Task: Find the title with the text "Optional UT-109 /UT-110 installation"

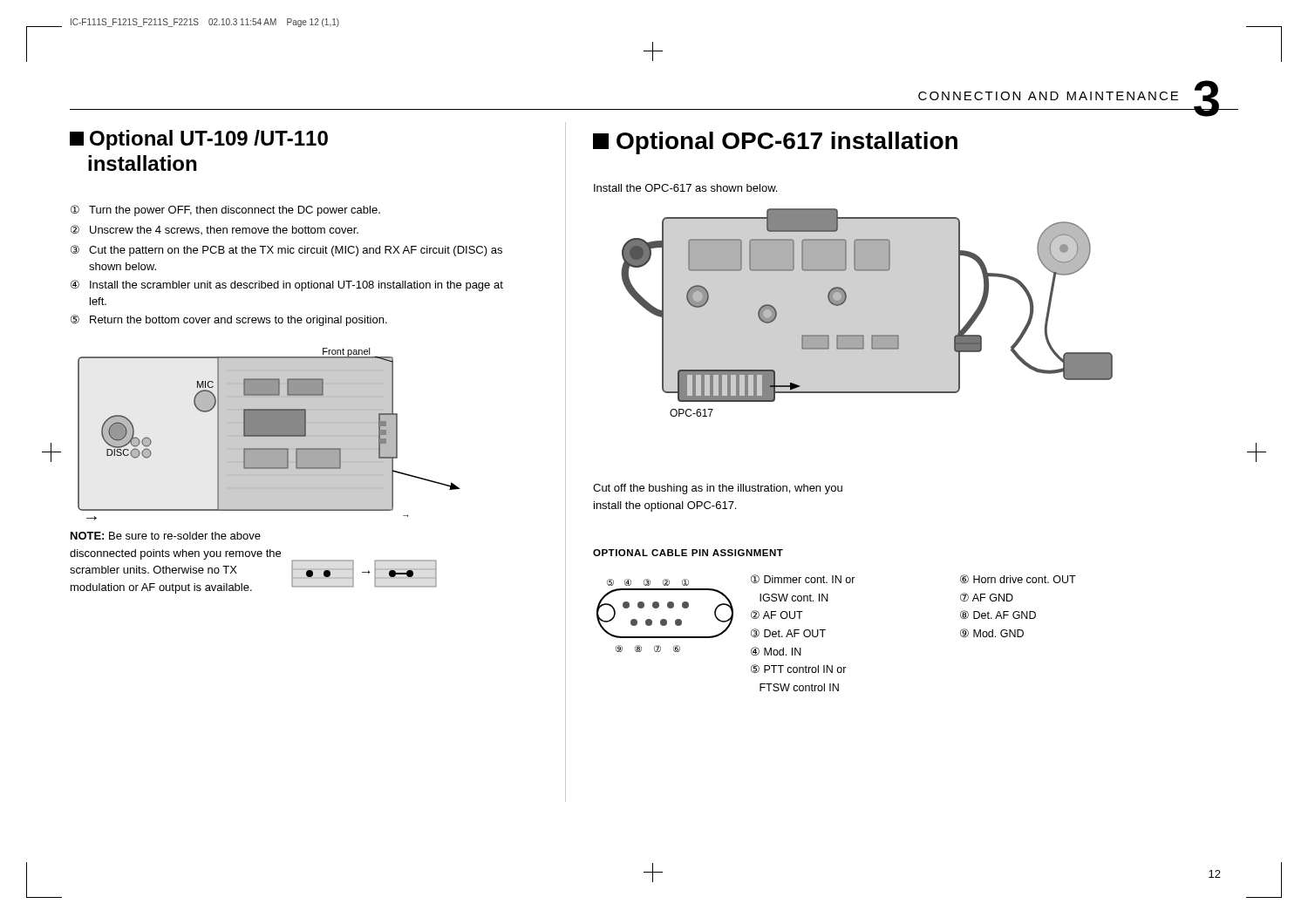Action: (x=199, y=151)
